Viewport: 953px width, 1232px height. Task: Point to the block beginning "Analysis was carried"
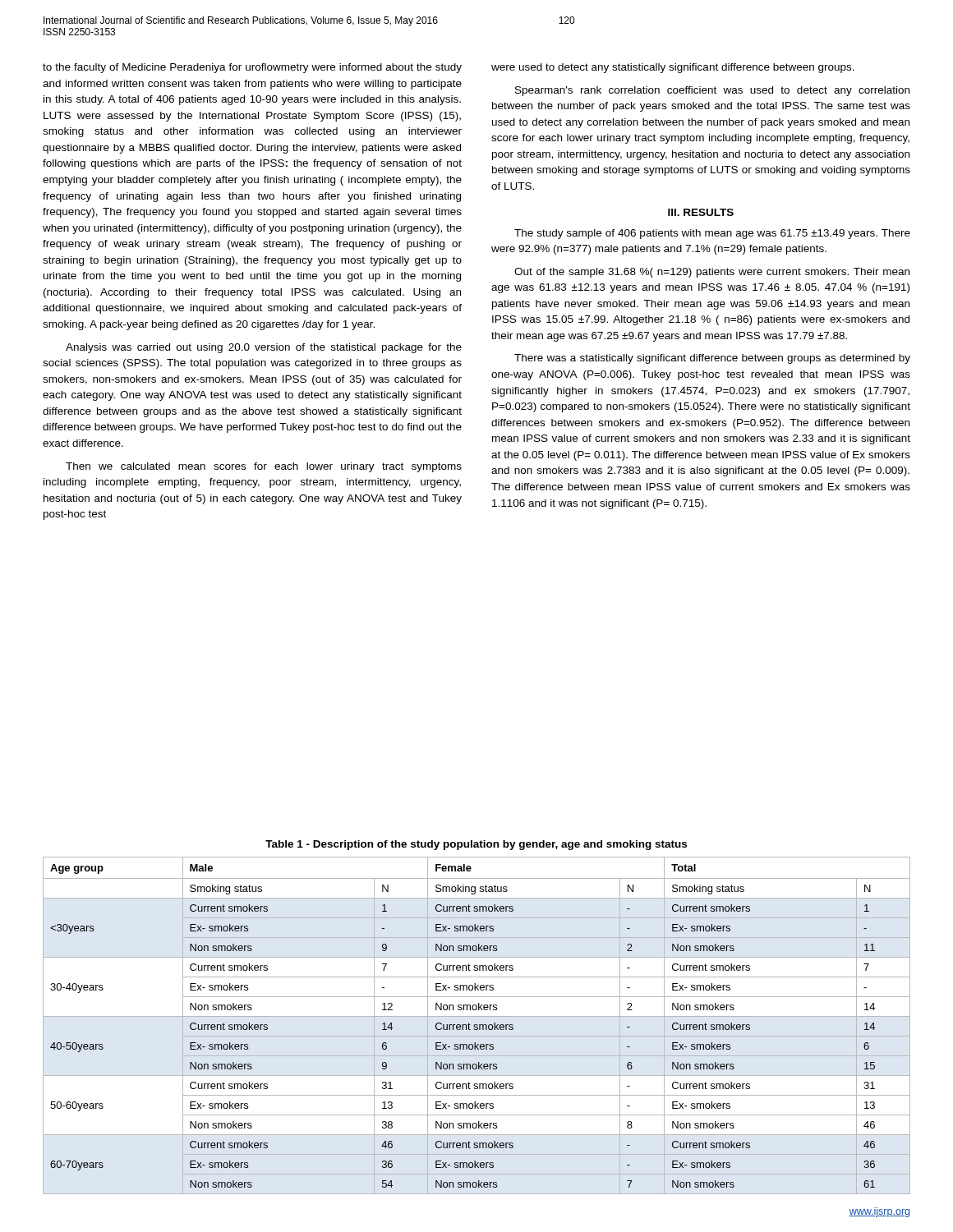click(x=252, y=395)
